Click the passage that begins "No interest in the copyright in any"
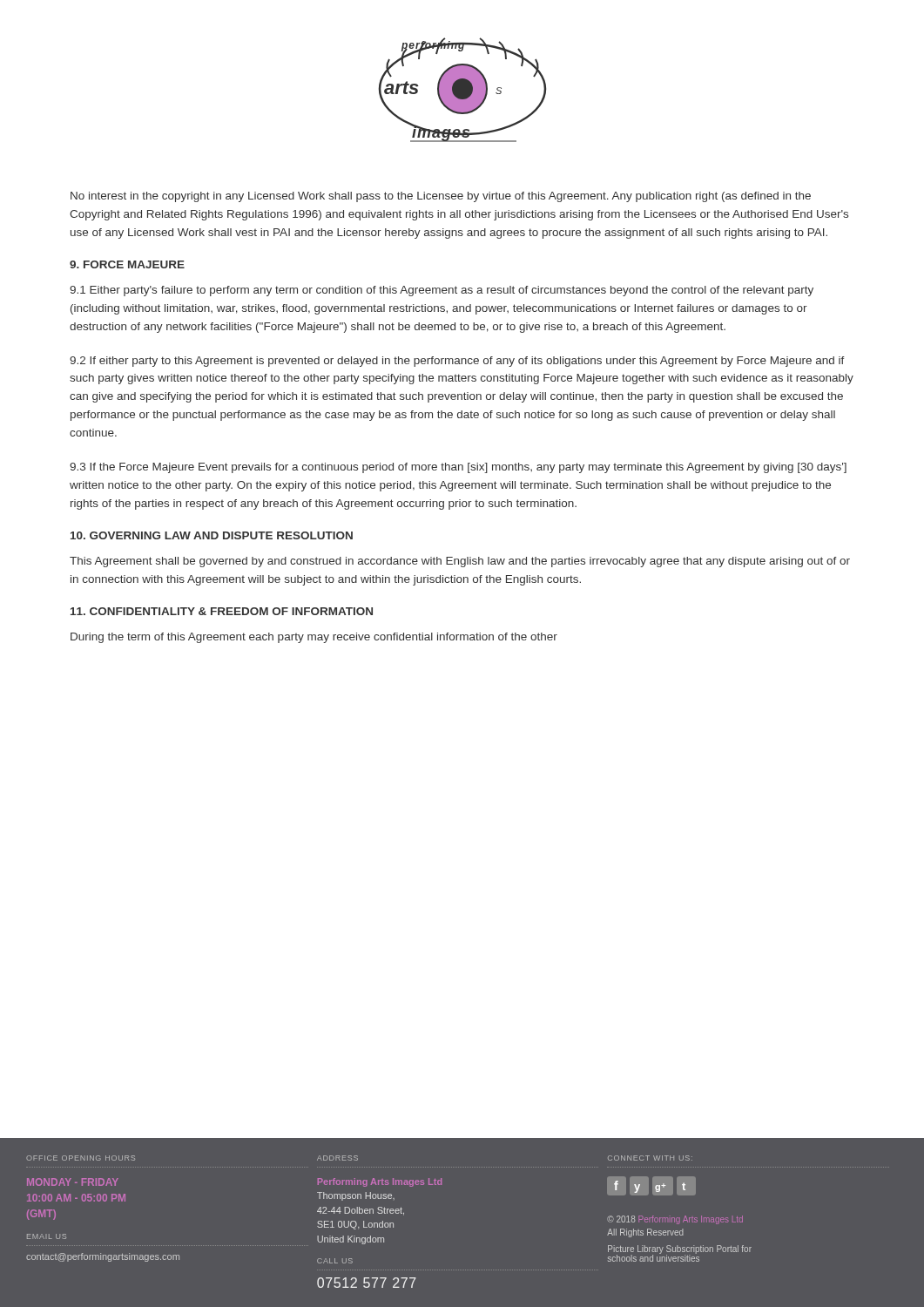 pyautogui.click(x=459, y=214)
